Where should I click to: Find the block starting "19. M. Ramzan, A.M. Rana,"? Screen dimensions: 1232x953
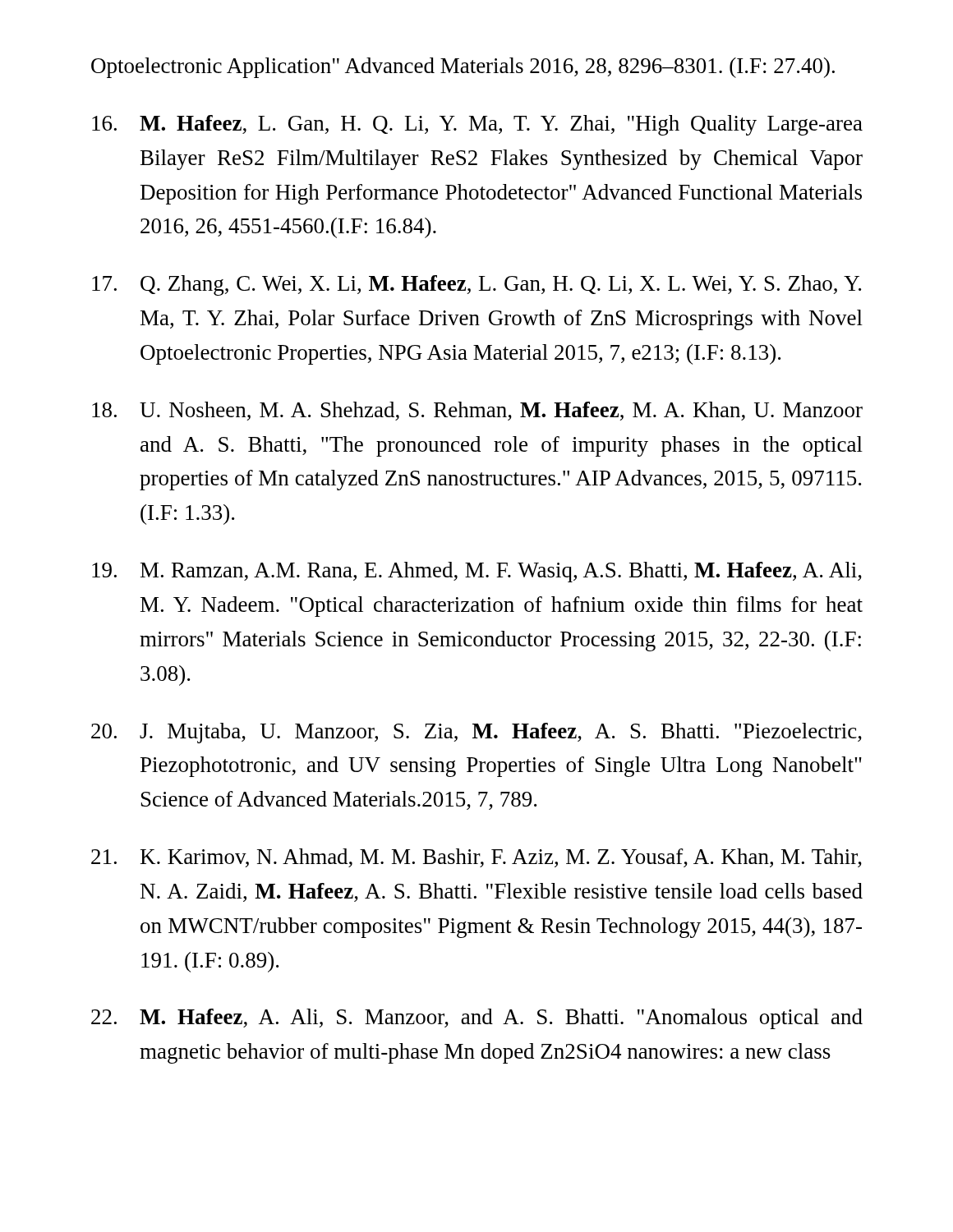coord(476,622)
